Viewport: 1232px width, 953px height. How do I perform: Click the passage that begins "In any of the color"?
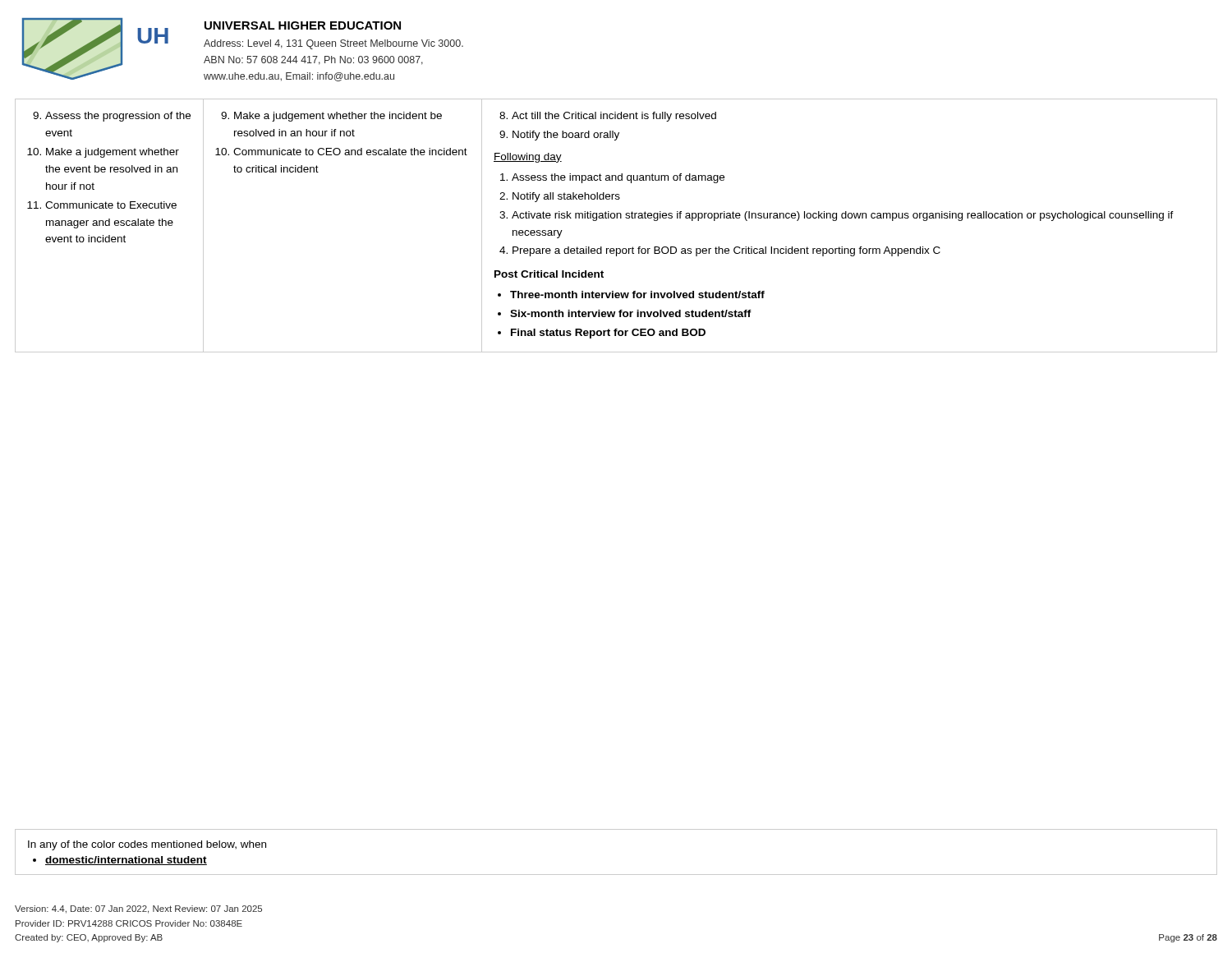(147, 844)
